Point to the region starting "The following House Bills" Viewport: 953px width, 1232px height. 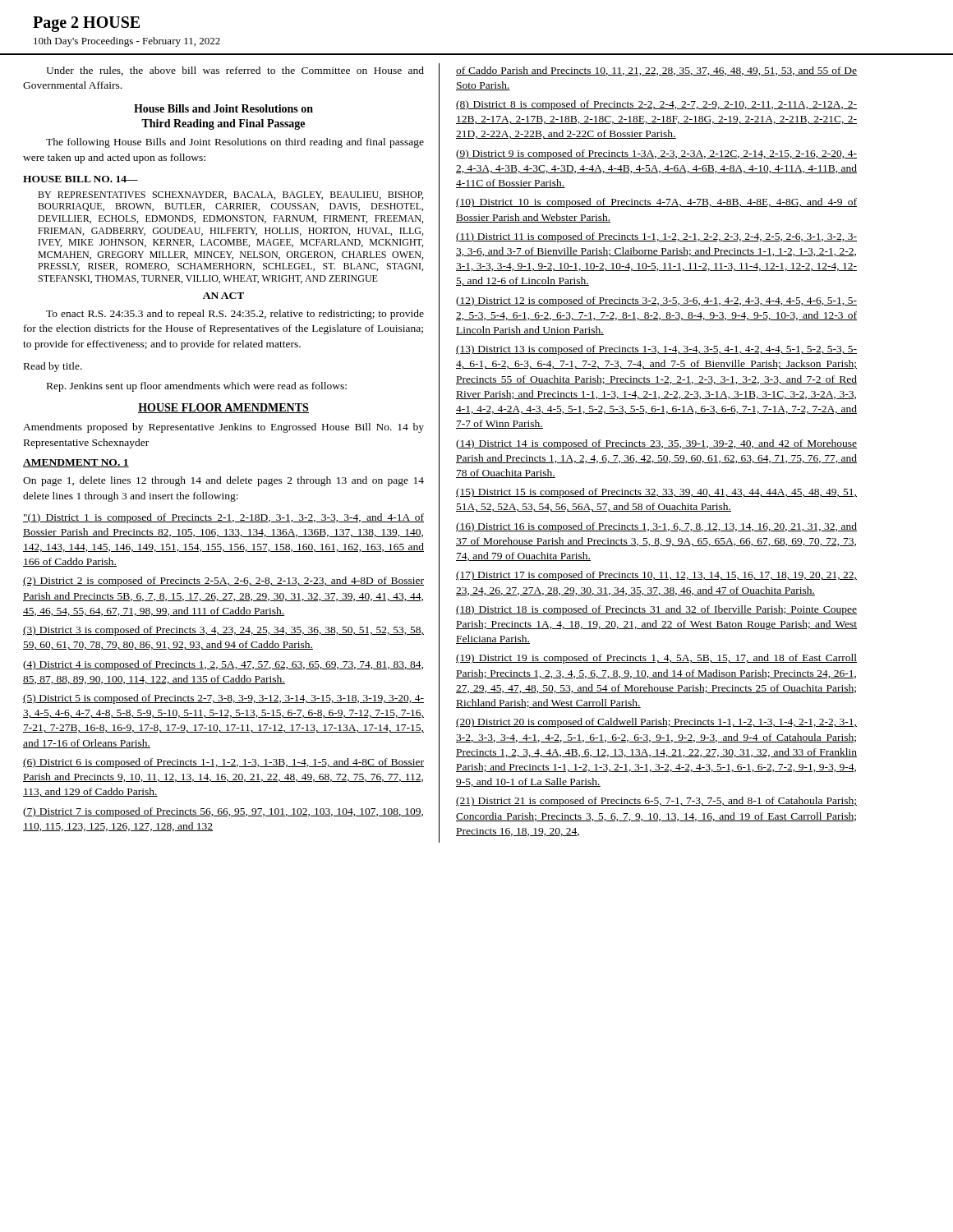pyautogui.click(x=223, y=149)
